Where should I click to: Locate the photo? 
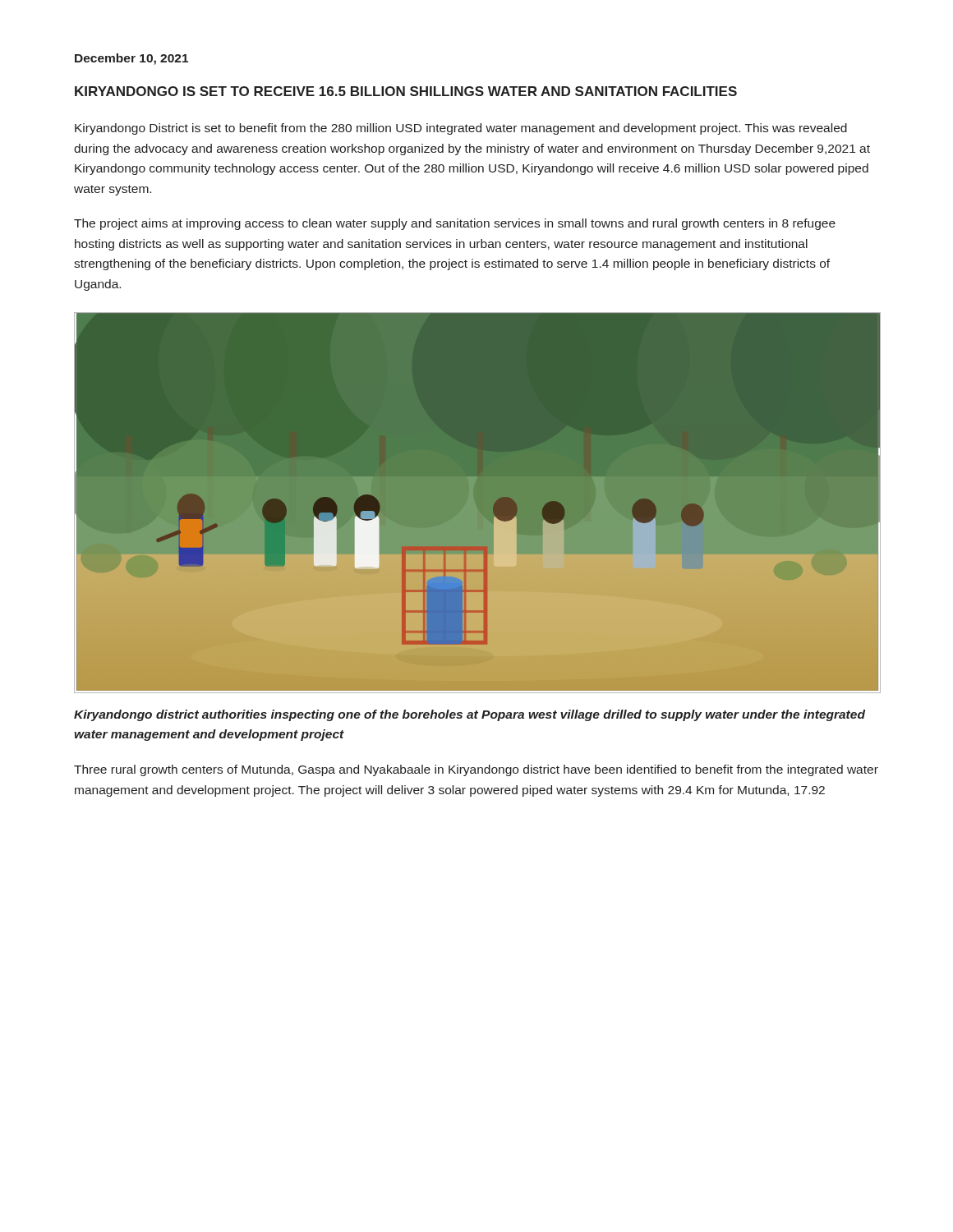(477, 503)
